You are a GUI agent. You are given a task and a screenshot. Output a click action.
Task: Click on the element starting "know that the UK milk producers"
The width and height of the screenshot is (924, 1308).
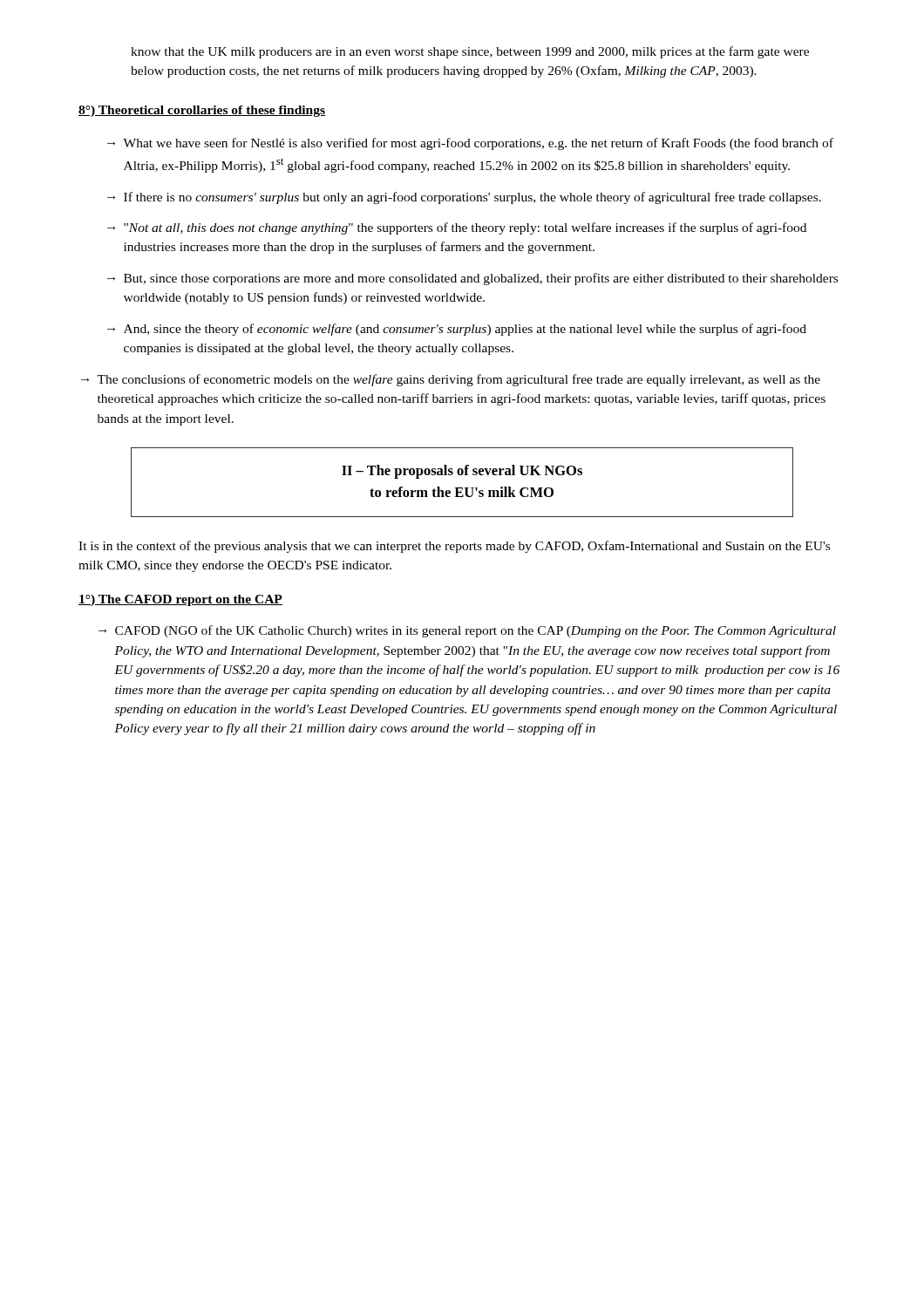tap(470, 61)
